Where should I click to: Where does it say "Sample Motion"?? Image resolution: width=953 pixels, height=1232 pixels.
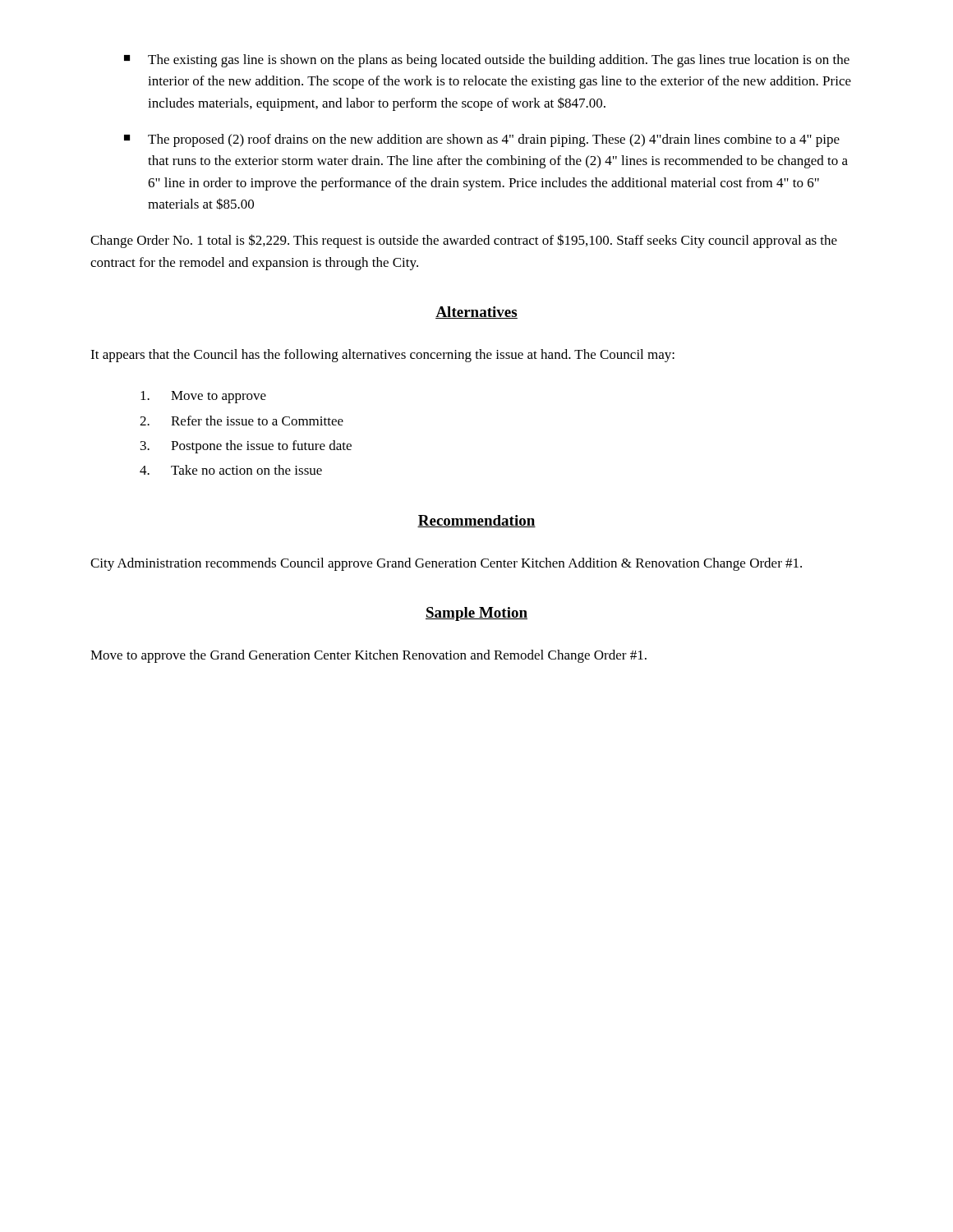click(476, 612)
